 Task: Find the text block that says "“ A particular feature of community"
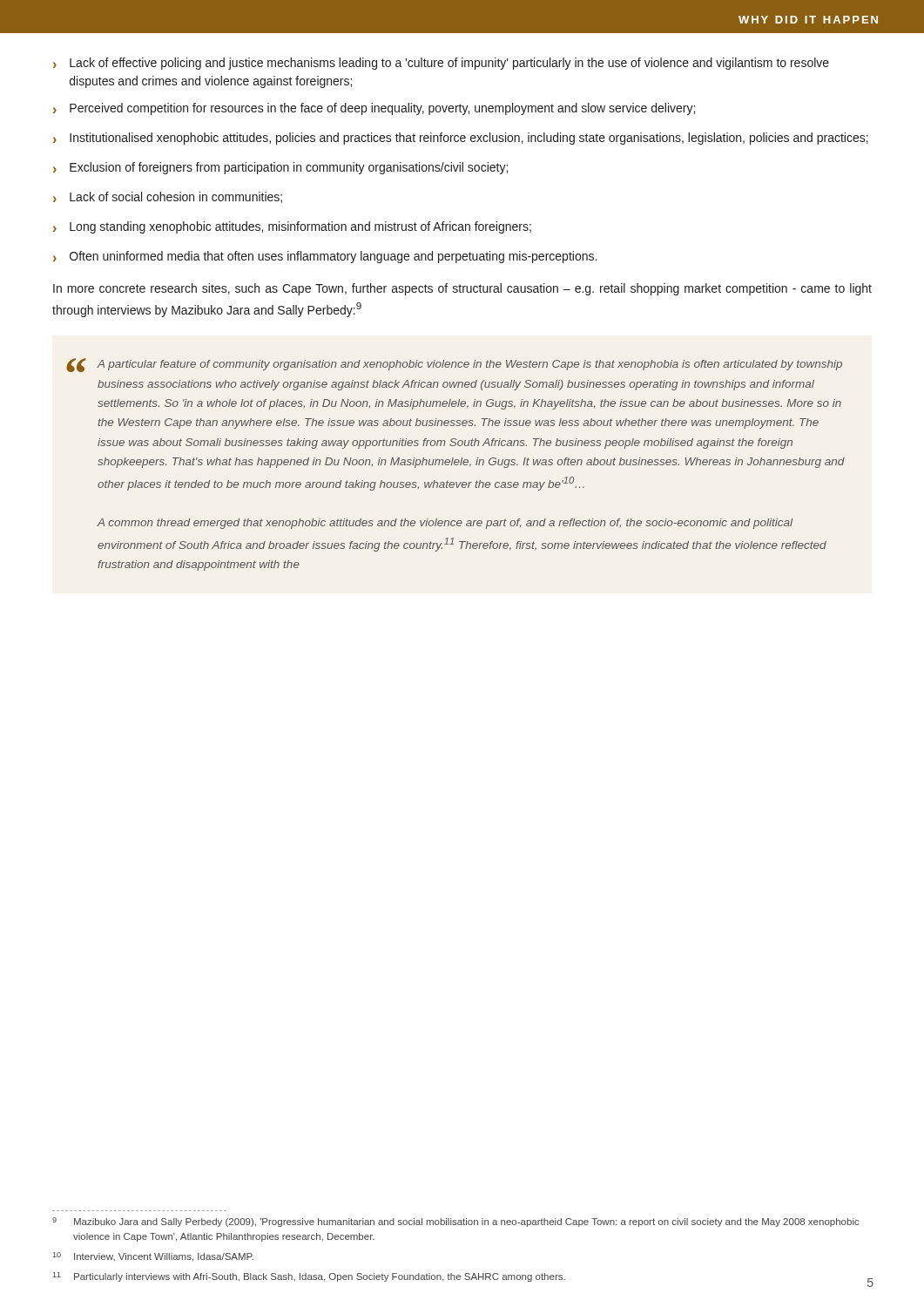click(455, 462)
